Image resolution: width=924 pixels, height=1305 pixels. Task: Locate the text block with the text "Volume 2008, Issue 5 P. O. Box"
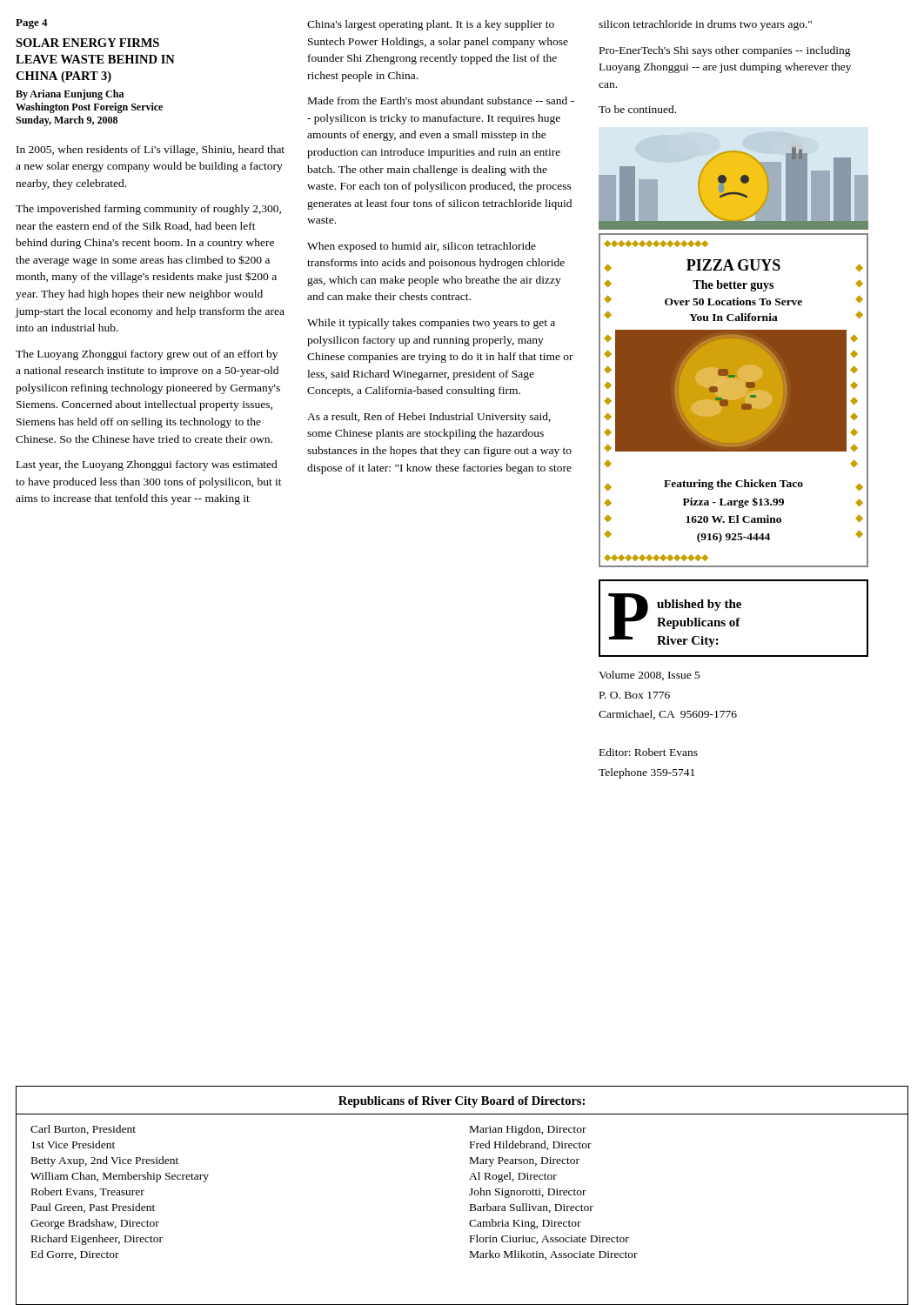(x=668, y=723)
